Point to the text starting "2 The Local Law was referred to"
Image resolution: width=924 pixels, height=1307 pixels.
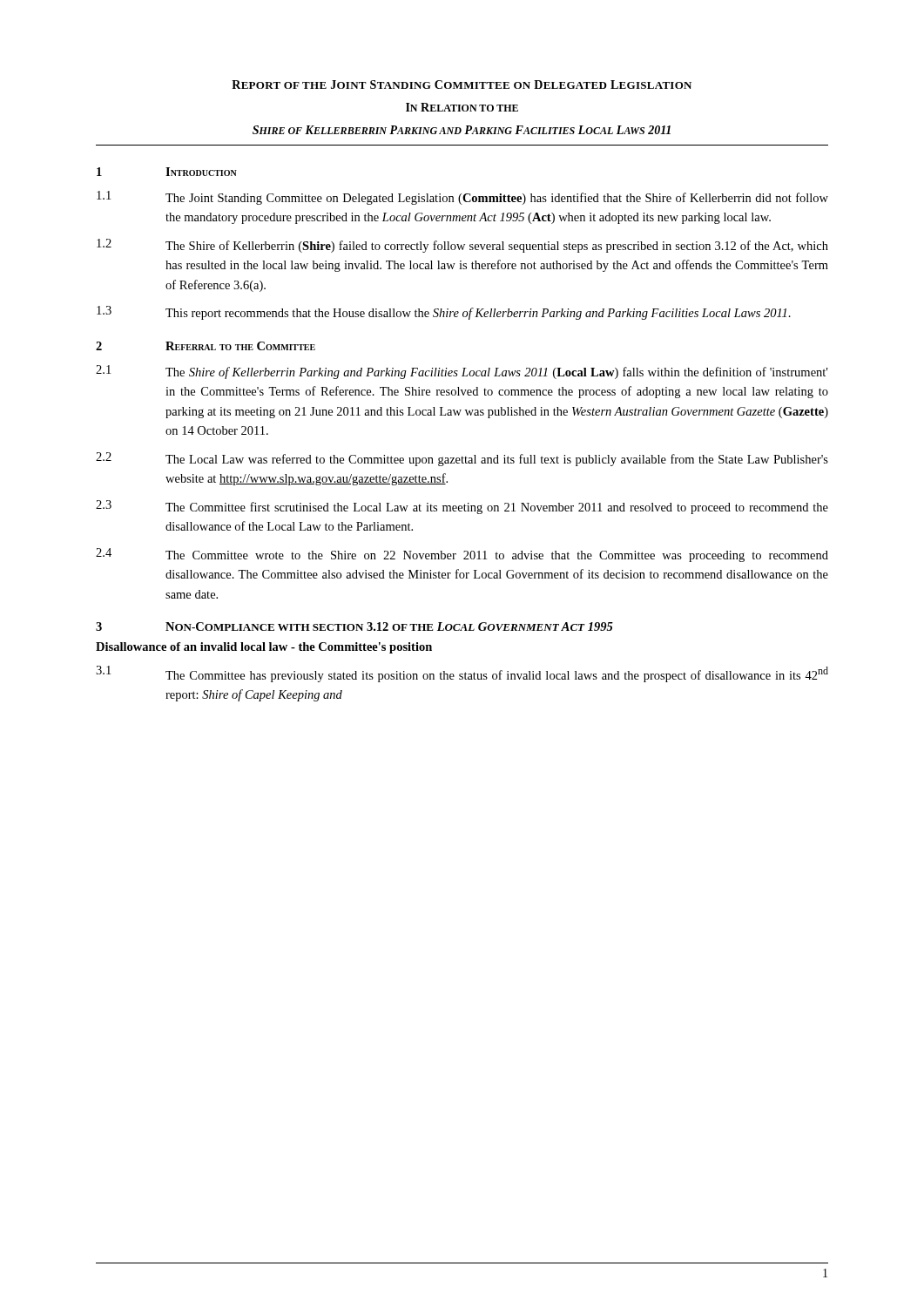[x=462, y=465]
